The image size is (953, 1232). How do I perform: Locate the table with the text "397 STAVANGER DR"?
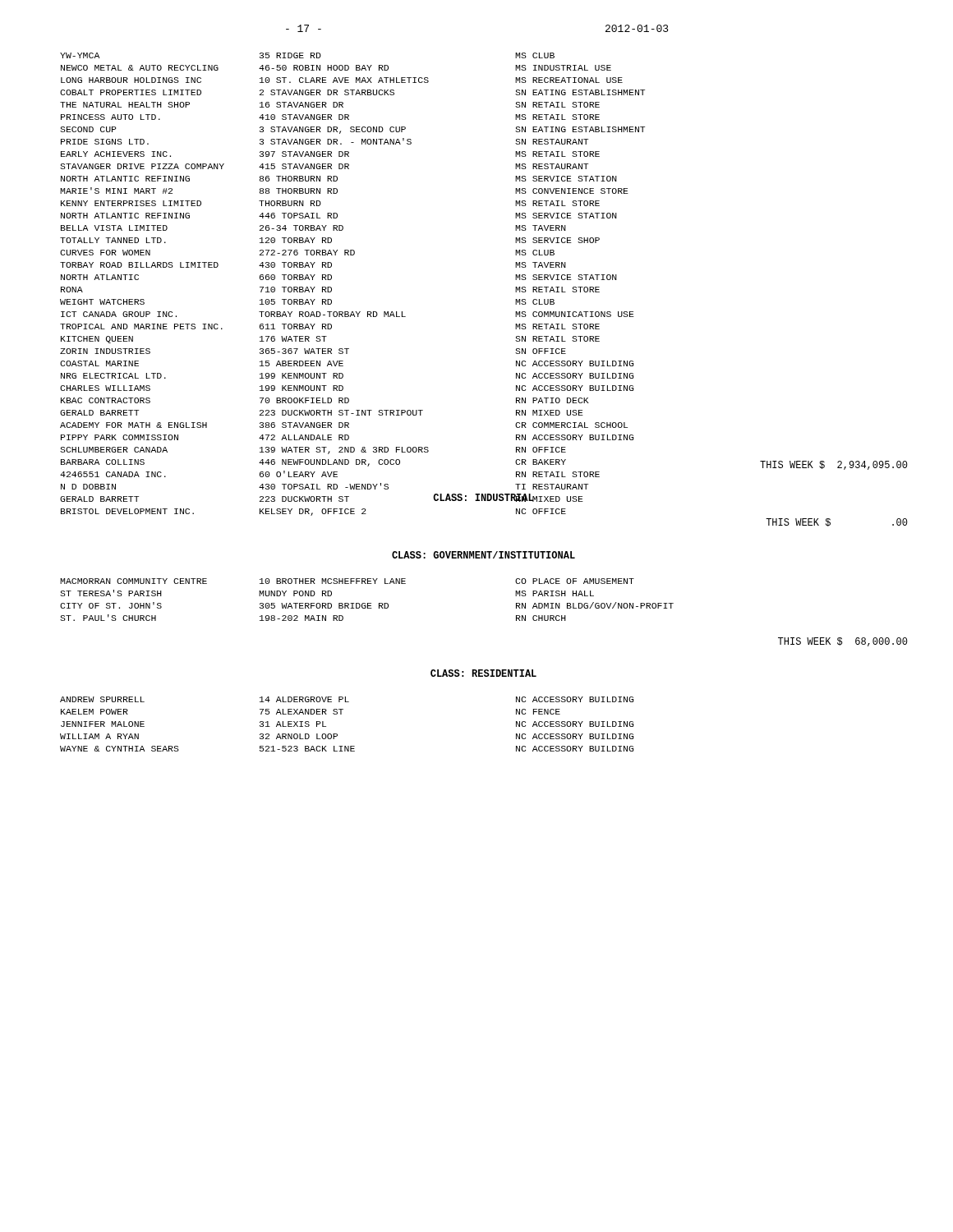[x=484, y=283]
